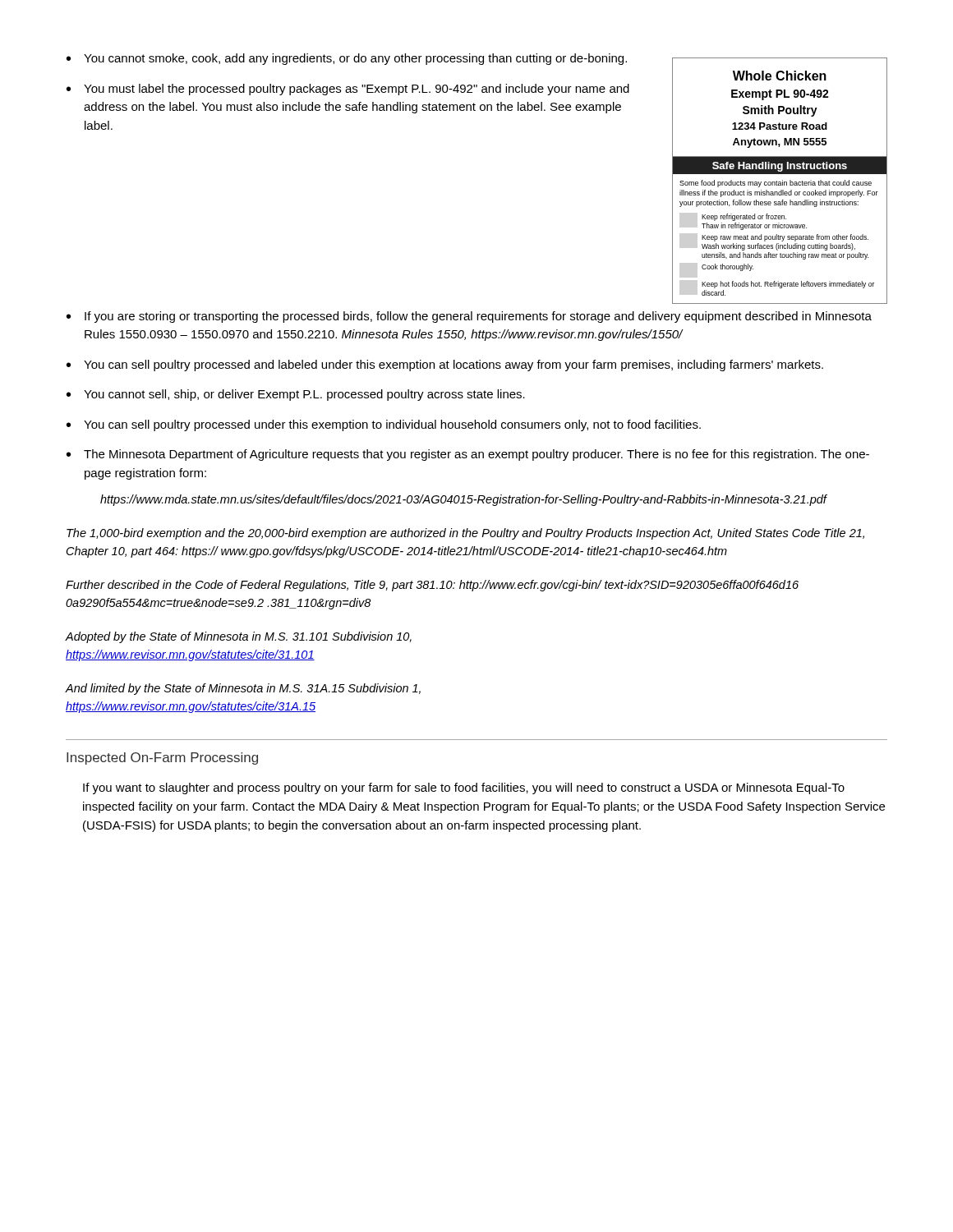The width and height of the screenshot is (953, 1232).
Task: Point to the text starting "Further described in the Code of"
Action: pos(432,594)
